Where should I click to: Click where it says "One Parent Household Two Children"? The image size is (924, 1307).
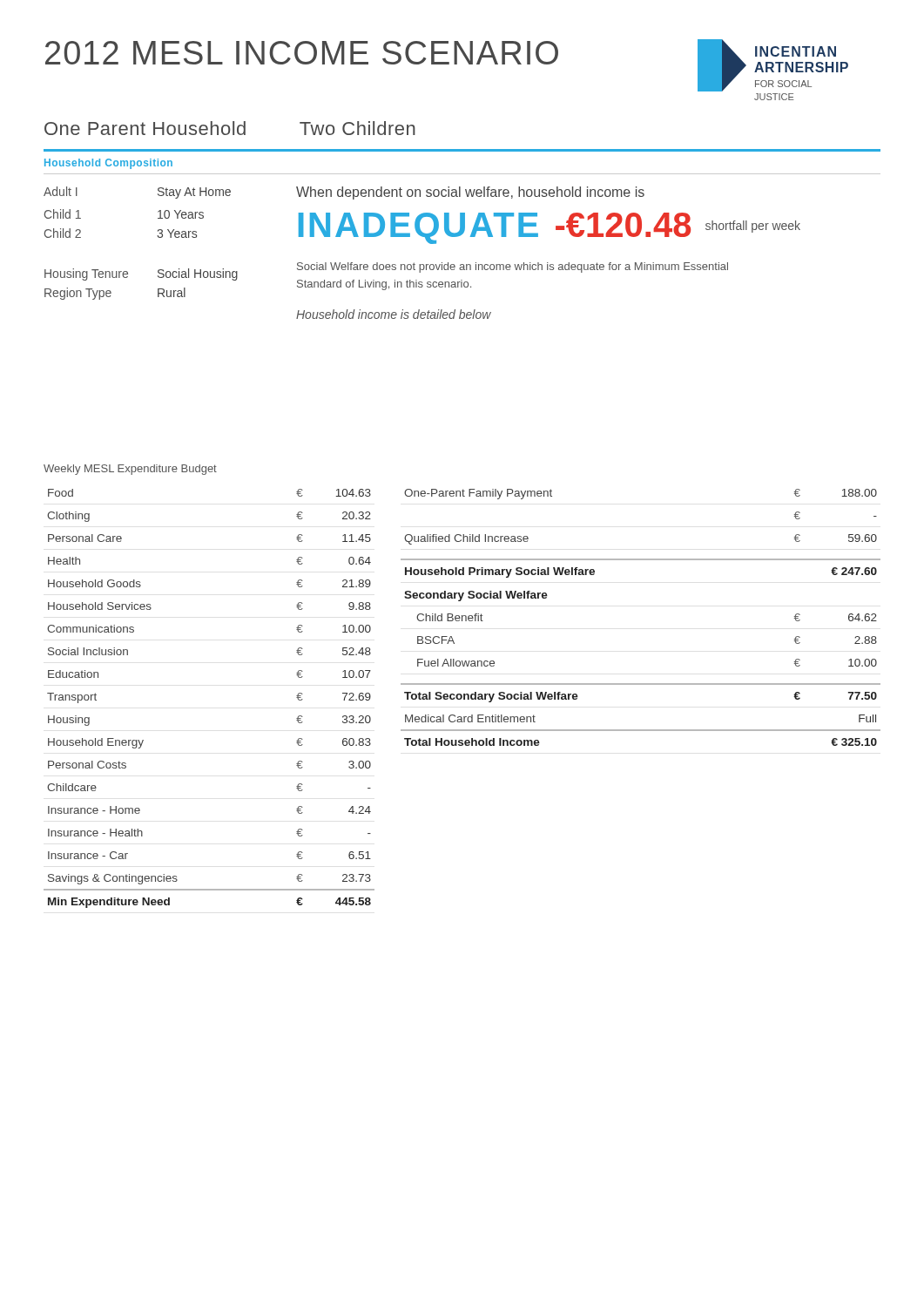pyautogui.click(x=230, y=129)
